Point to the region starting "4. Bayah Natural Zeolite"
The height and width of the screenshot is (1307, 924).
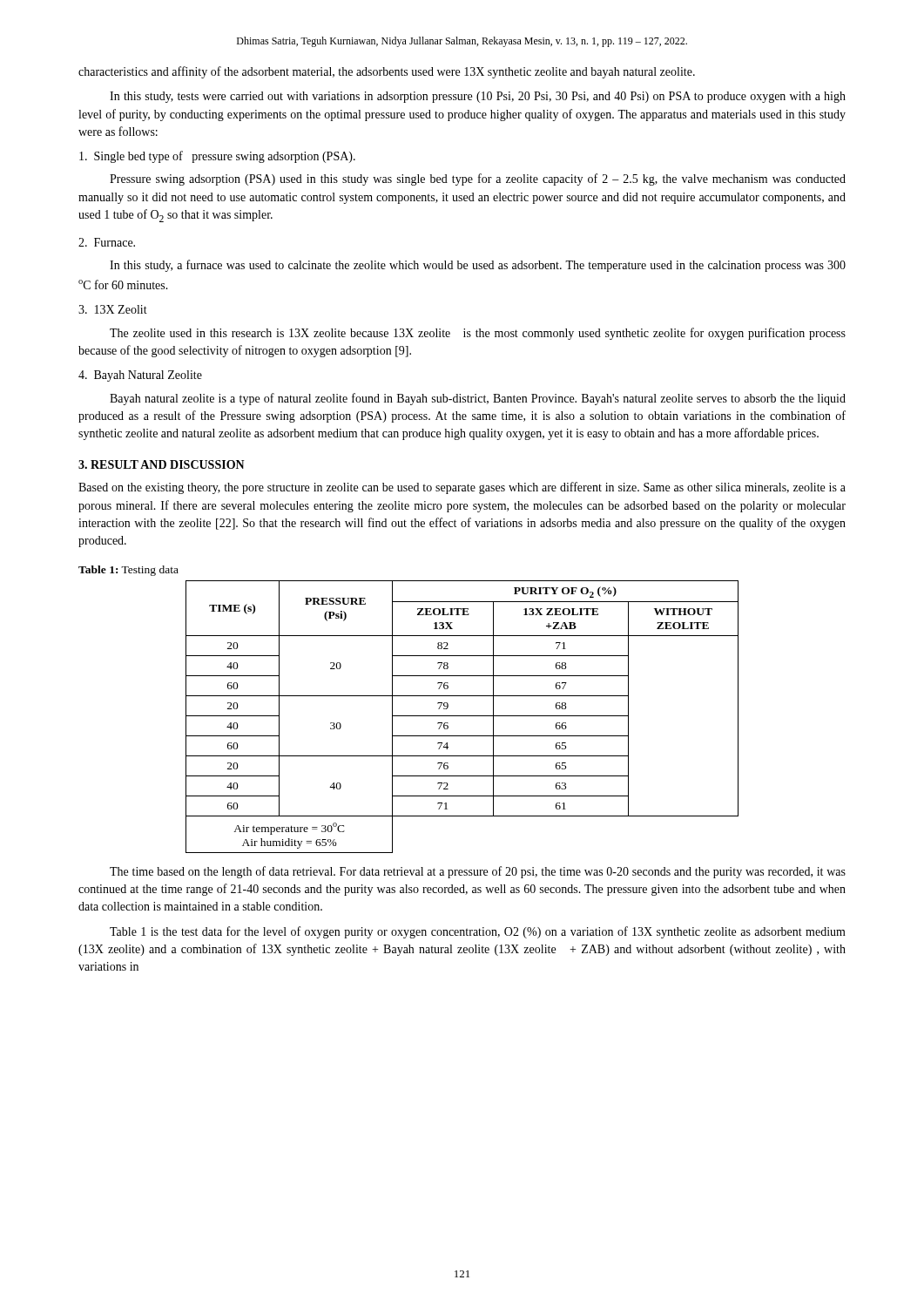coord(140,375)
